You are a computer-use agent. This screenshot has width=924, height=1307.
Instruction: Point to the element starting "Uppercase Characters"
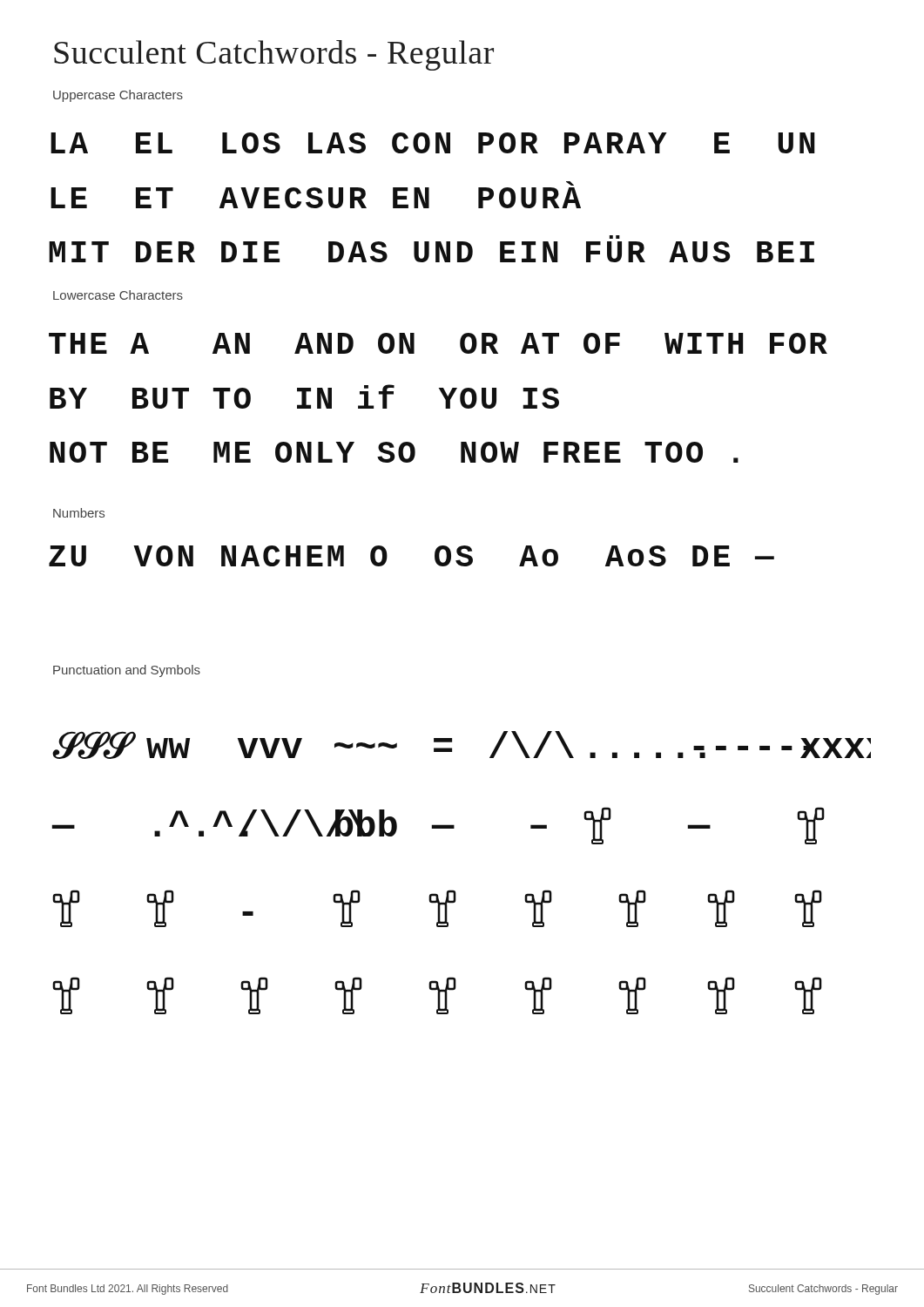point(118,95)
